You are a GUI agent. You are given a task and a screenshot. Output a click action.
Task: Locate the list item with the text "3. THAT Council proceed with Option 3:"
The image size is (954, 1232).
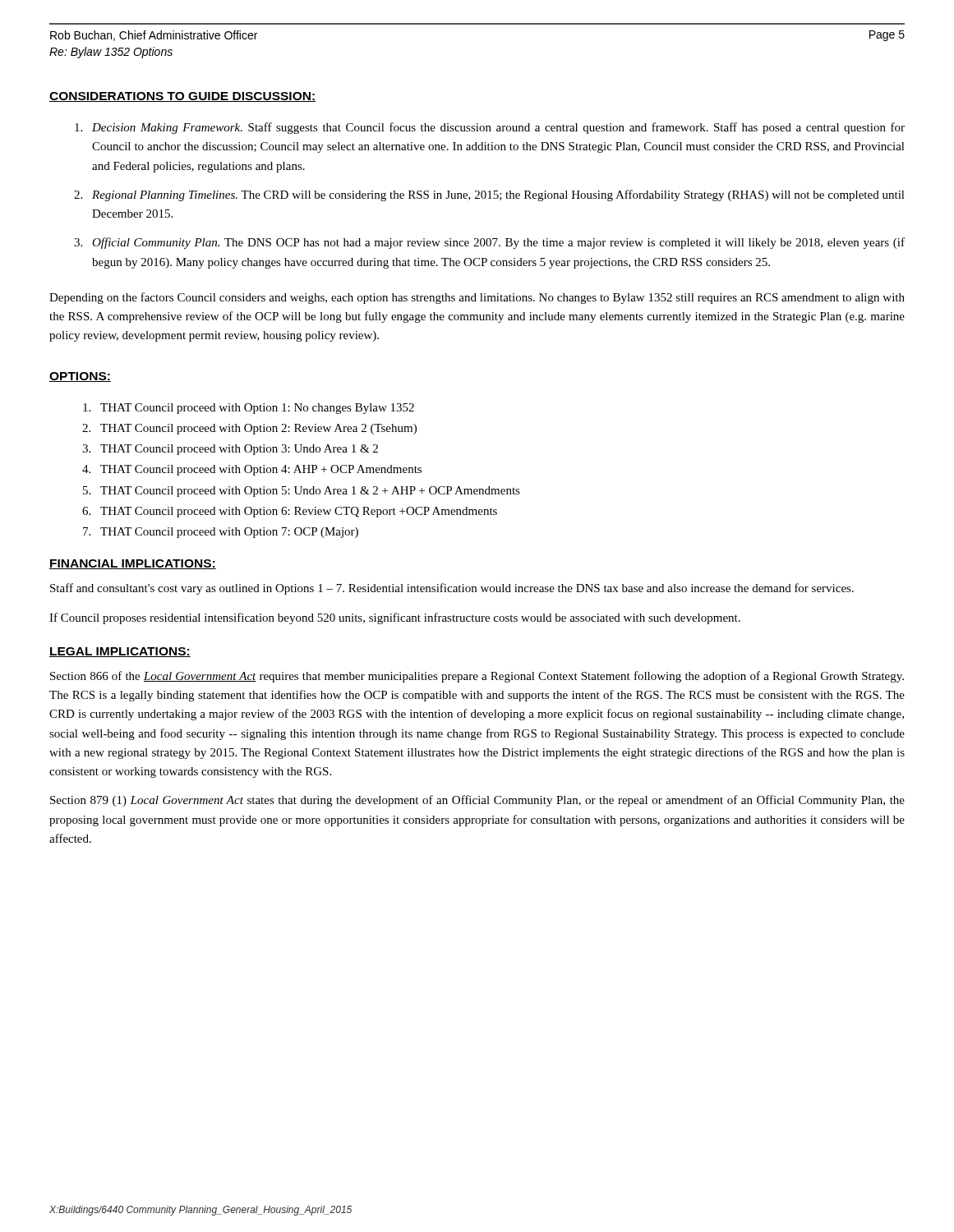click(230, 450)
